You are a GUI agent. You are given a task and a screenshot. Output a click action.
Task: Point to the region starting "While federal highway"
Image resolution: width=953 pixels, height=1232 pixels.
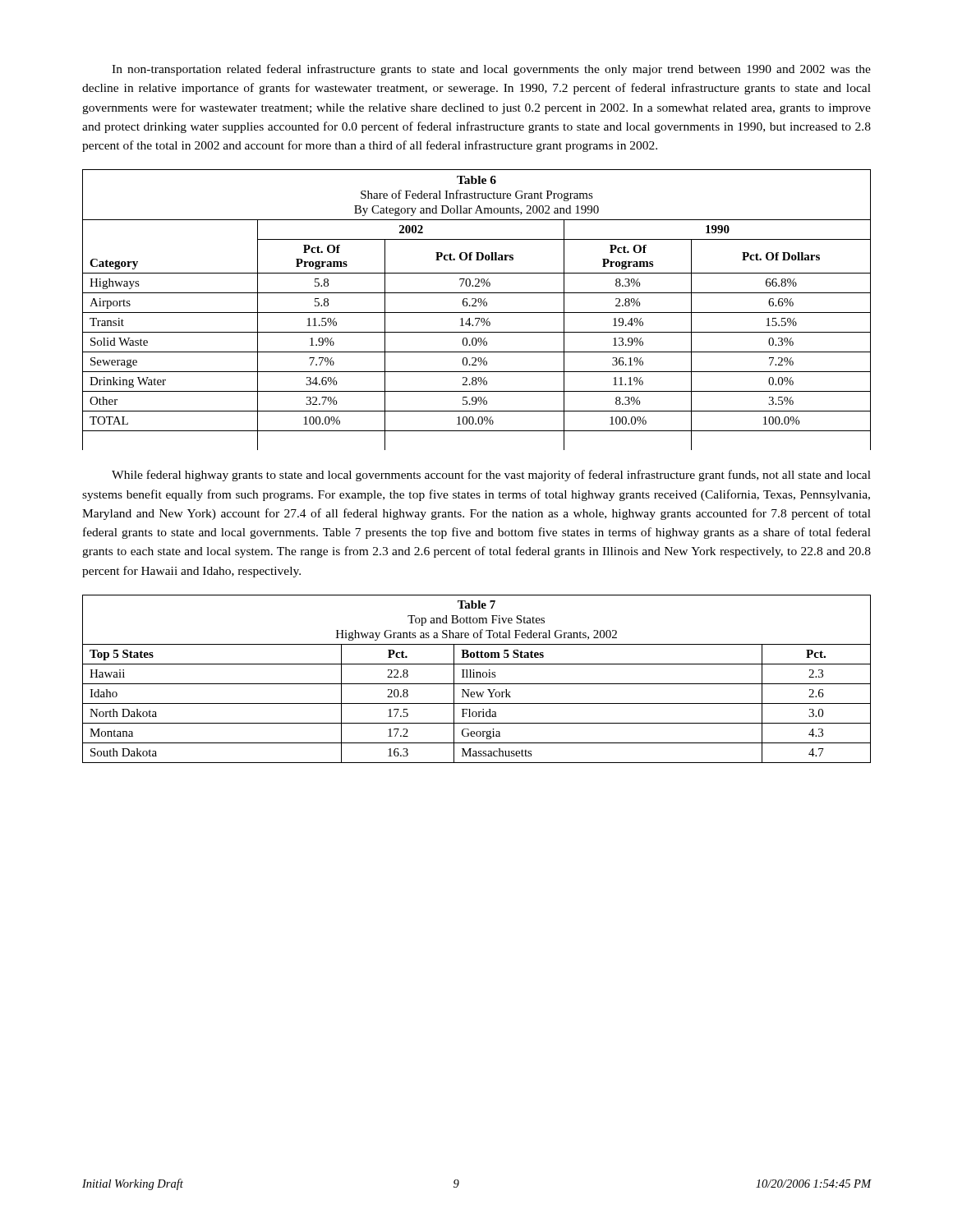[x=476, y=522]
